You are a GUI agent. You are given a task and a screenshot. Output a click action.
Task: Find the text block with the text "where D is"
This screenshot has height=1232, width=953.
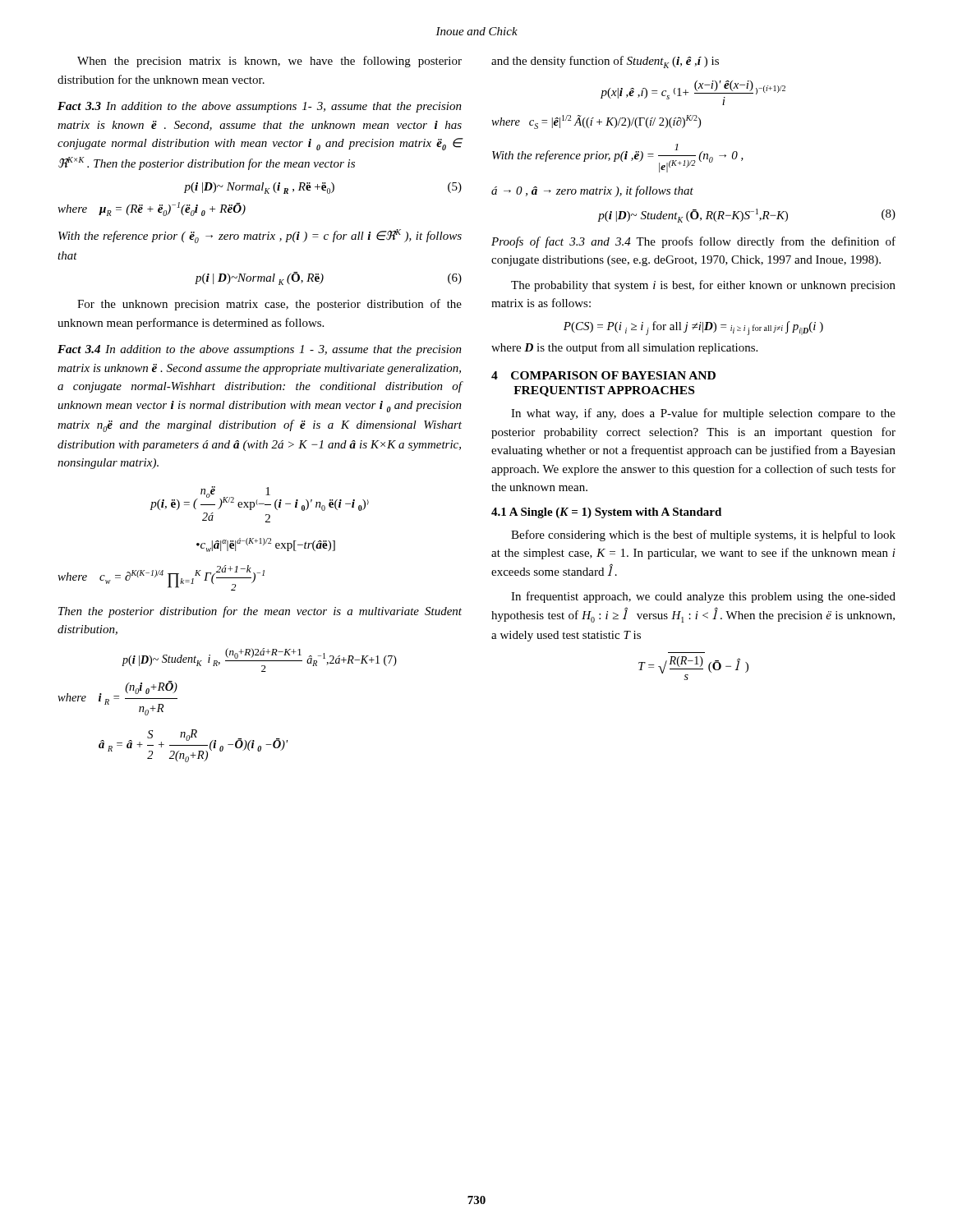tap(693, 348)
